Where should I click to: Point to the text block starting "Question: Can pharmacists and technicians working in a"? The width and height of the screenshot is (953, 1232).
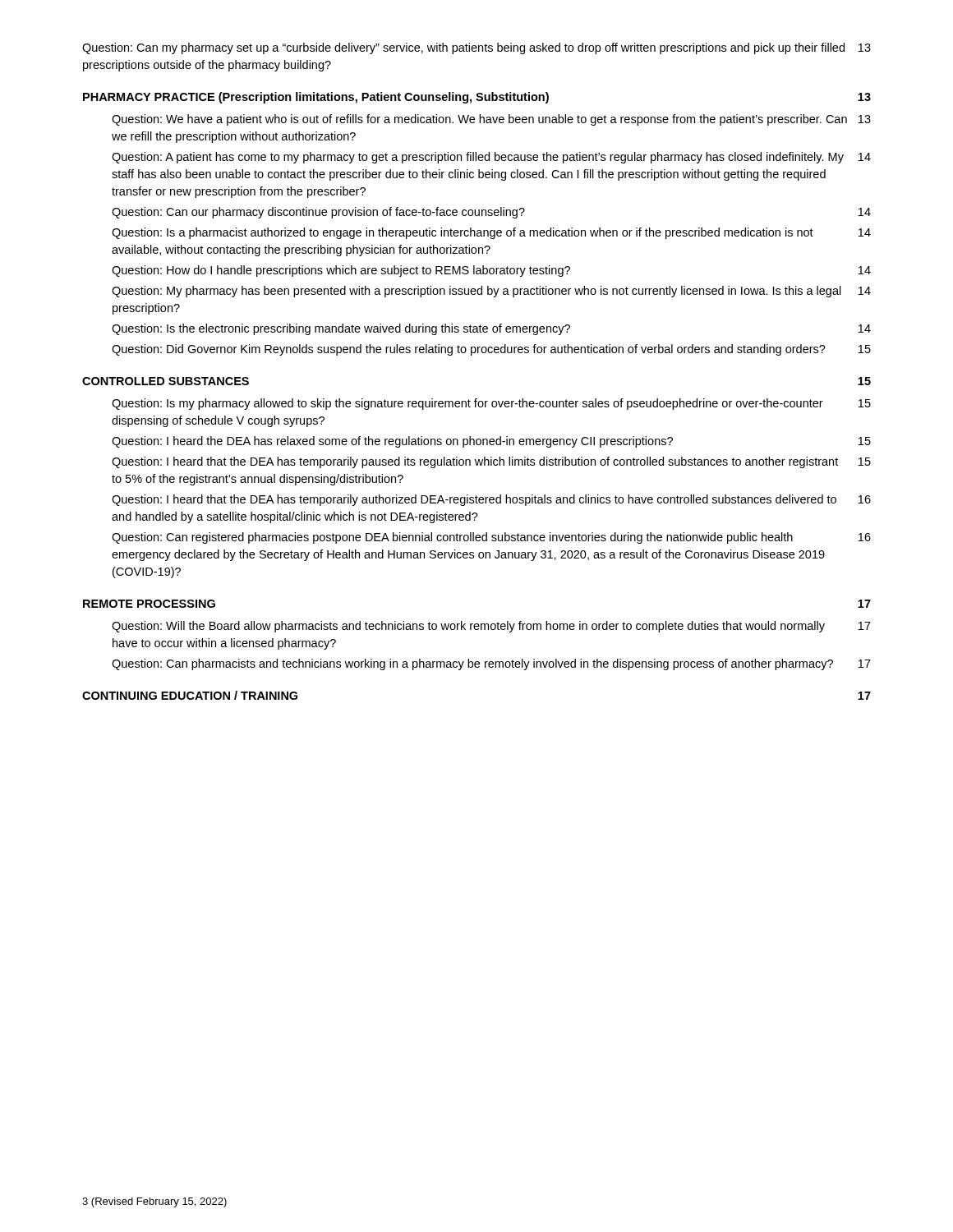tap(491, 664)
